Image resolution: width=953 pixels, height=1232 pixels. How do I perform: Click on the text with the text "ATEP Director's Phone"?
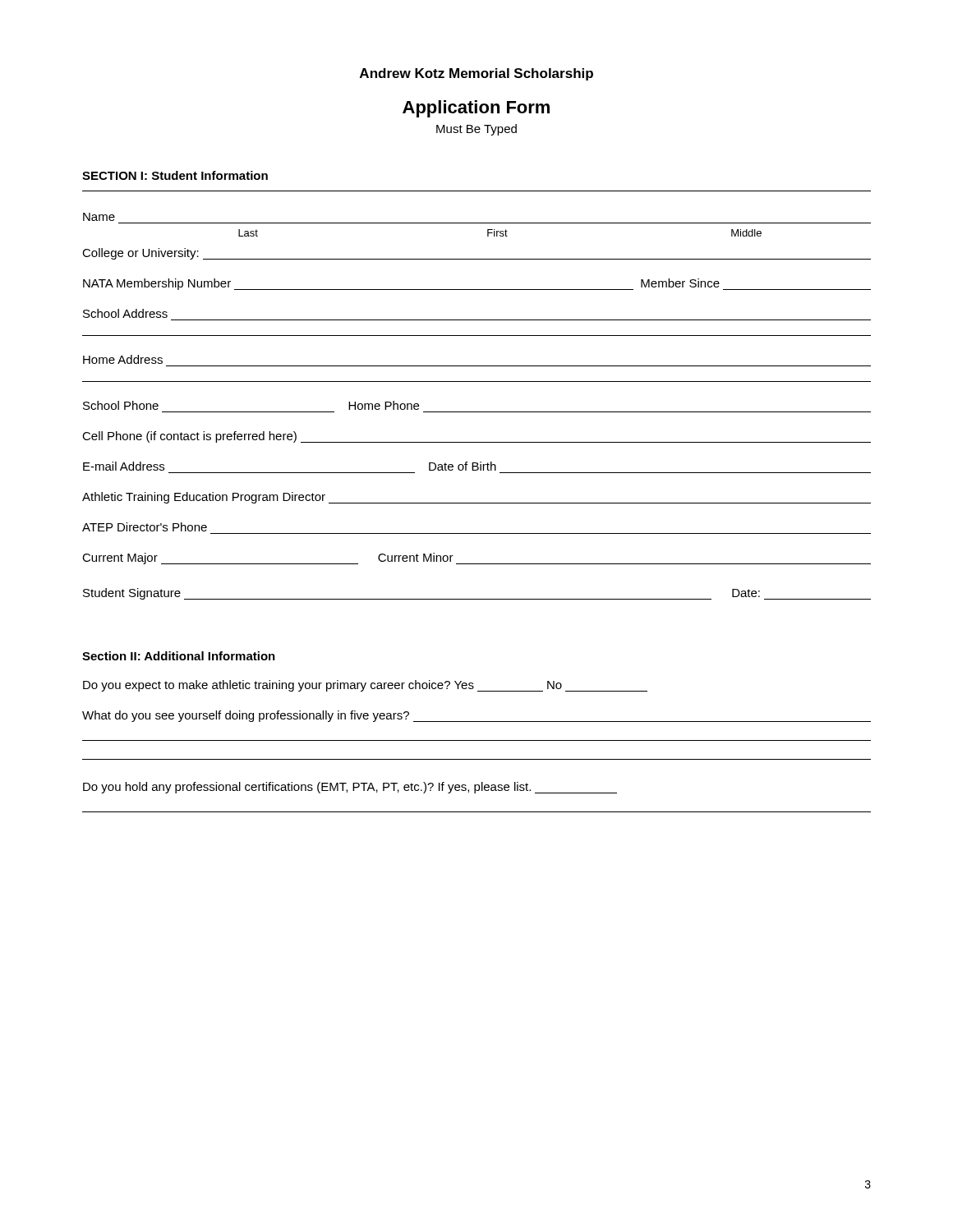click(x=476, y=526)
